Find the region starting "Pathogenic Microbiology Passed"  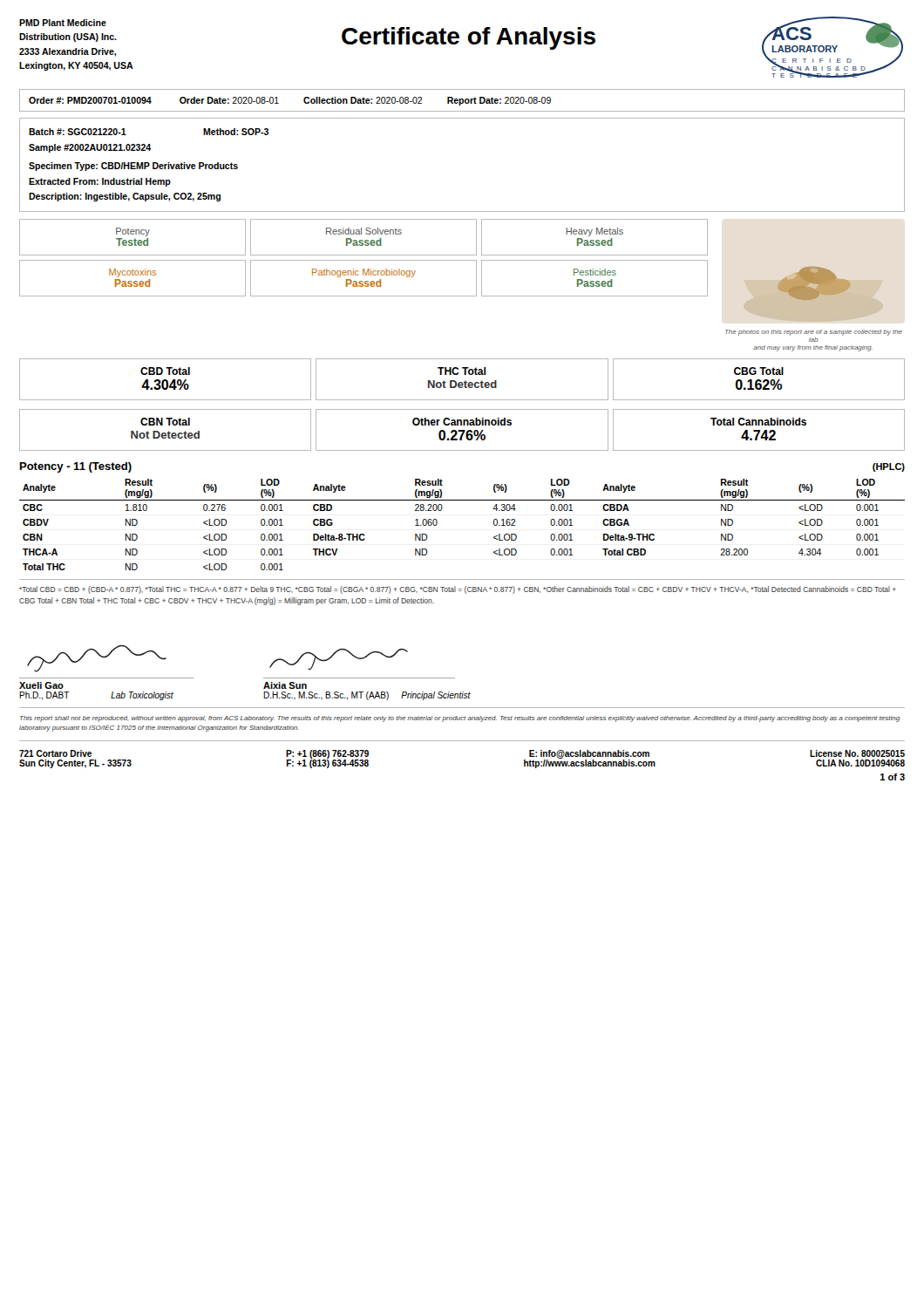364,278
